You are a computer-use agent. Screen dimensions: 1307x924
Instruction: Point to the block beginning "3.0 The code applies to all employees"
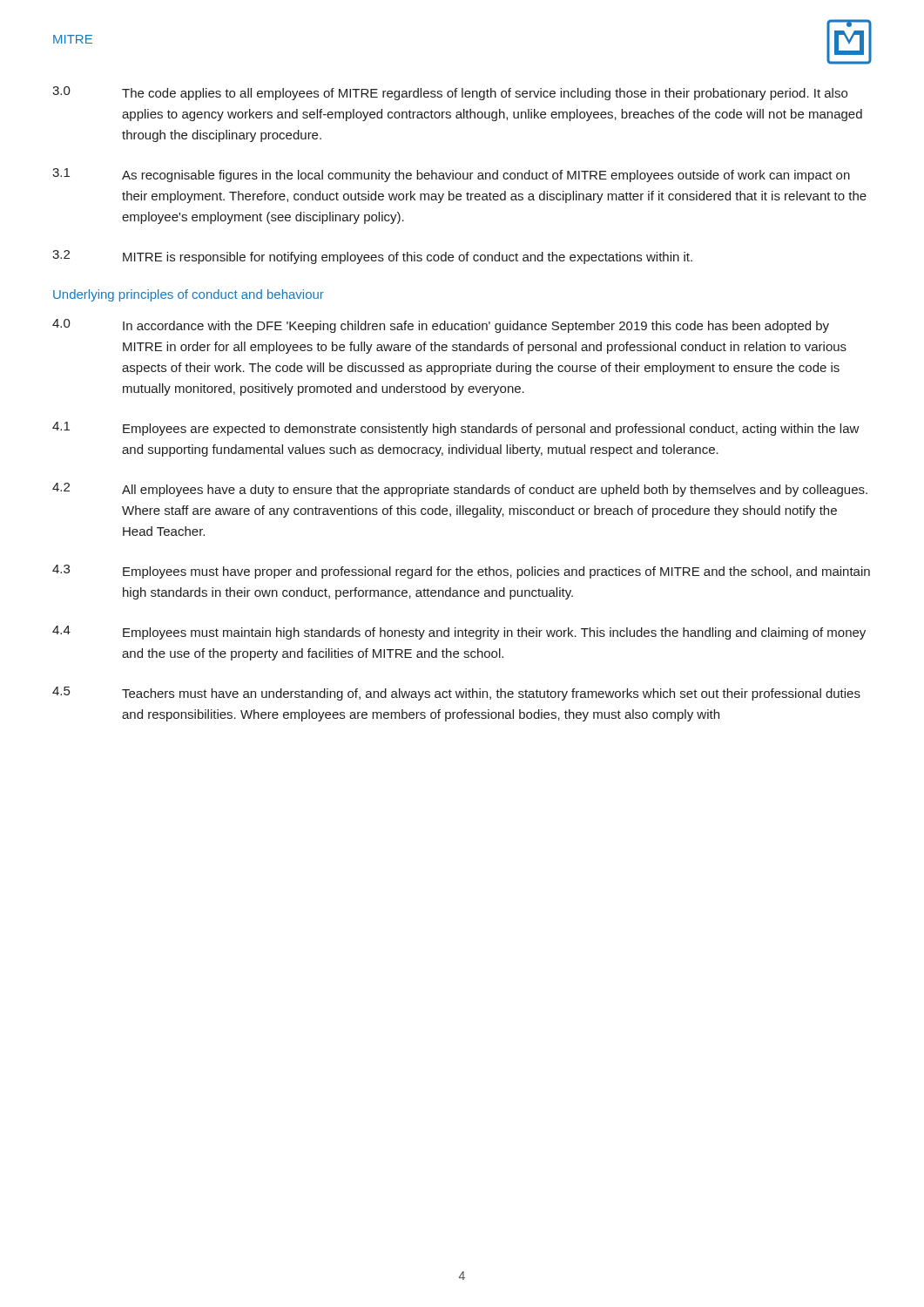462,114
